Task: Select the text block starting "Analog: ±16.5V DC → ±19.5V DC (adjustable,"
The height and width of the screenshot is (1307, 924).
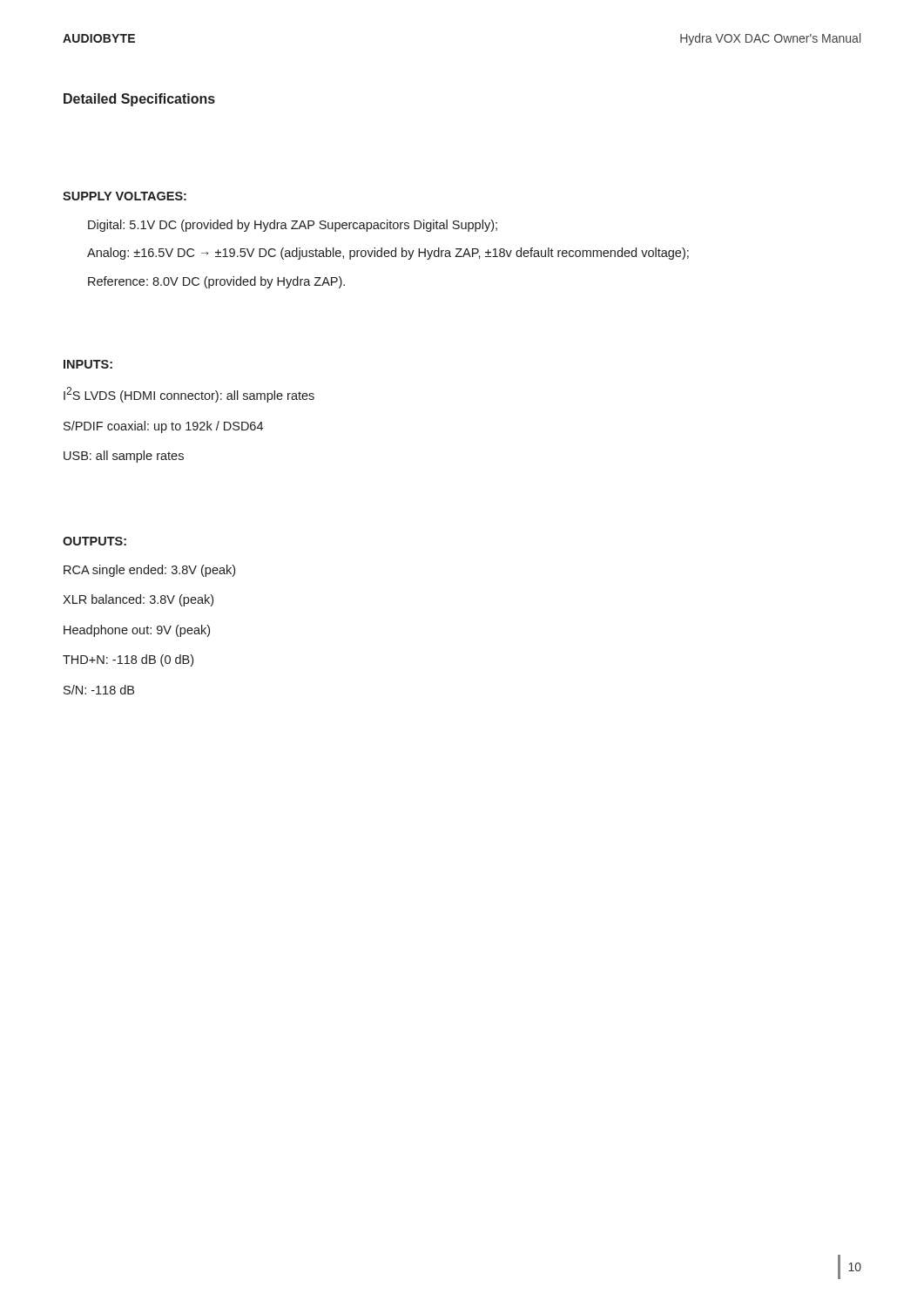Action: [388, 253]
